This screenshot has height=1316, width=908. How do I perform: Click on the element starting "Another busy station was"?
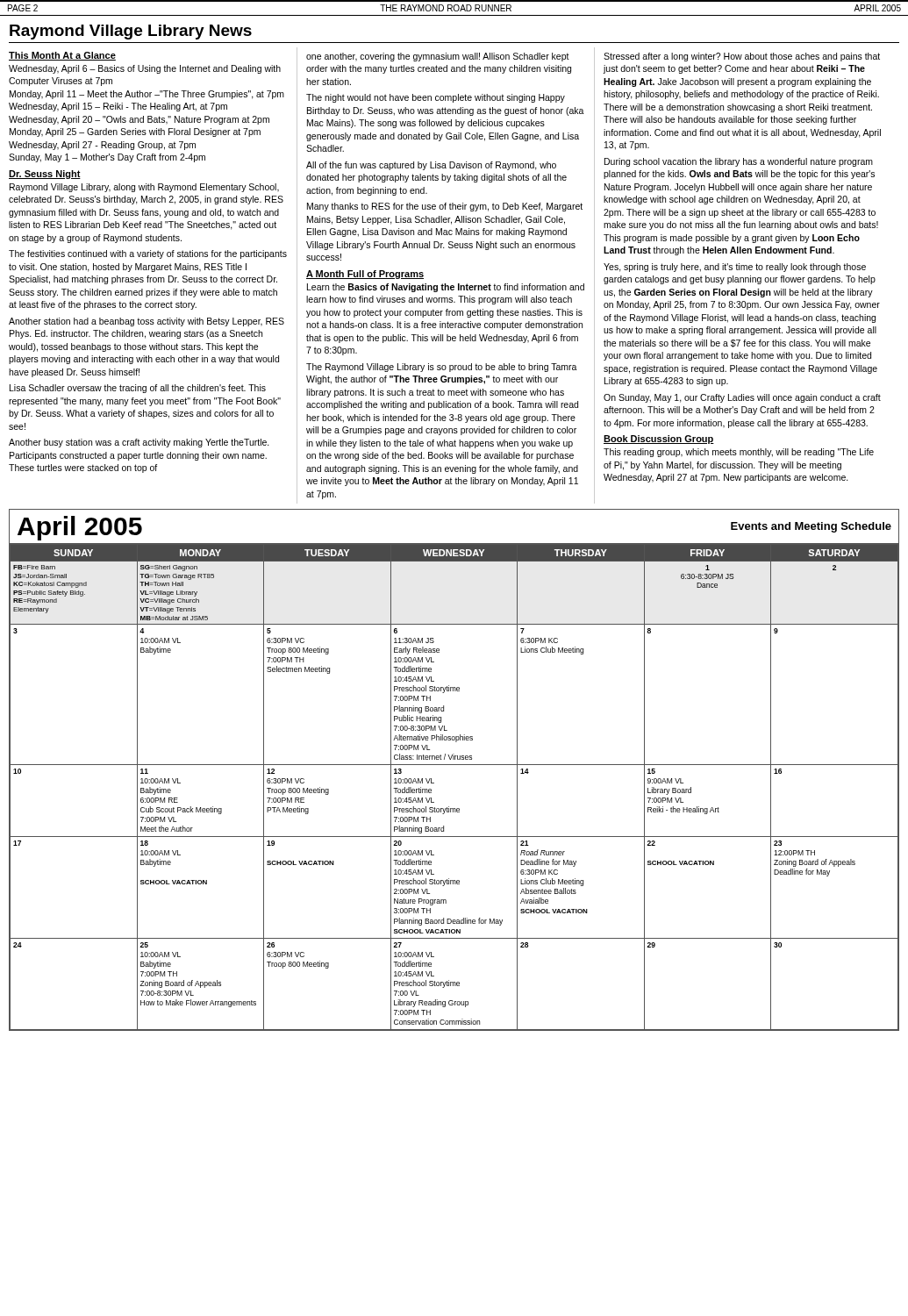pos(139,455)
